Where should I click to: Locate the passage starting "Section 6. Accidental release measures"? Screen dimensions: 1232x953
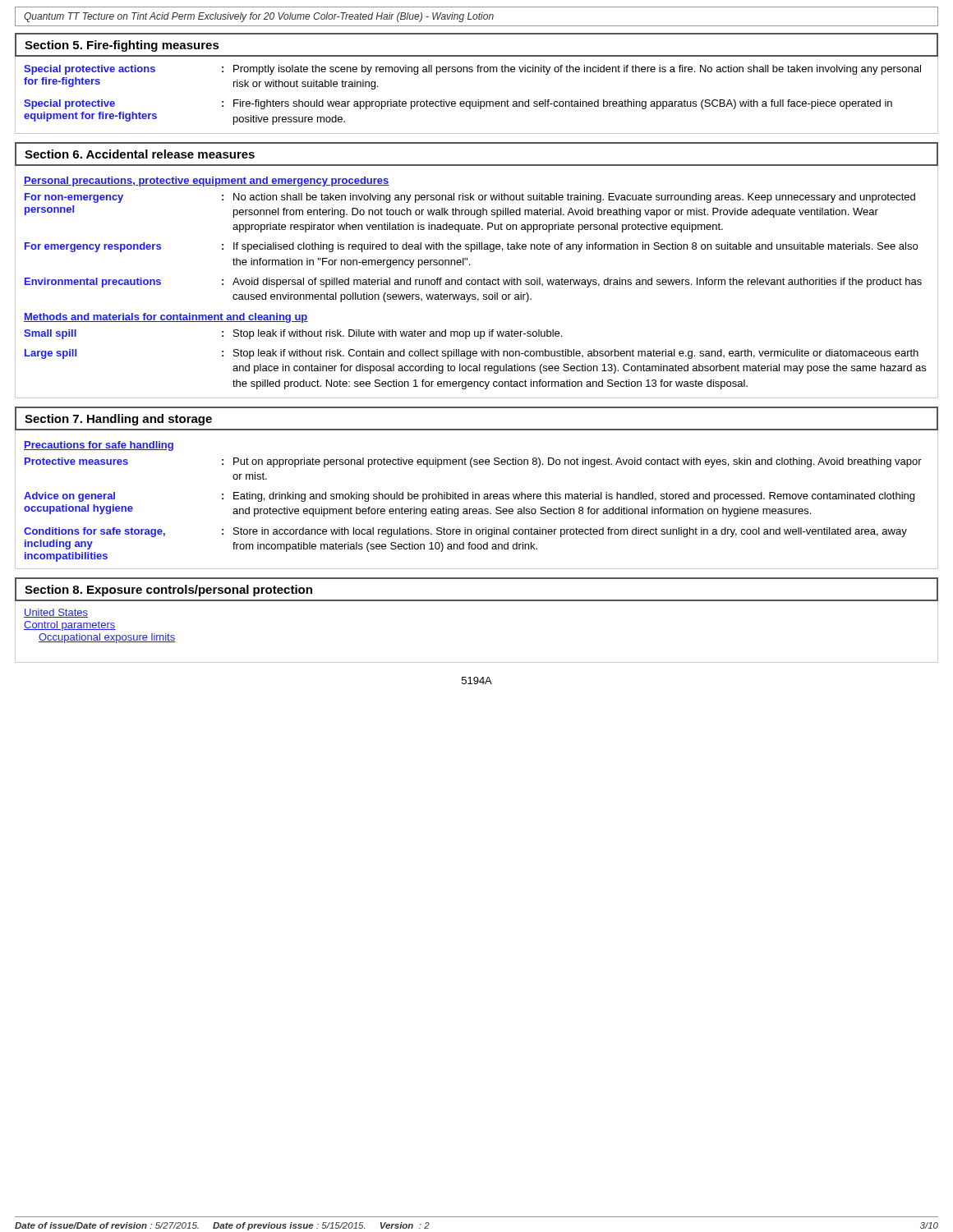(x=140, y=154)
